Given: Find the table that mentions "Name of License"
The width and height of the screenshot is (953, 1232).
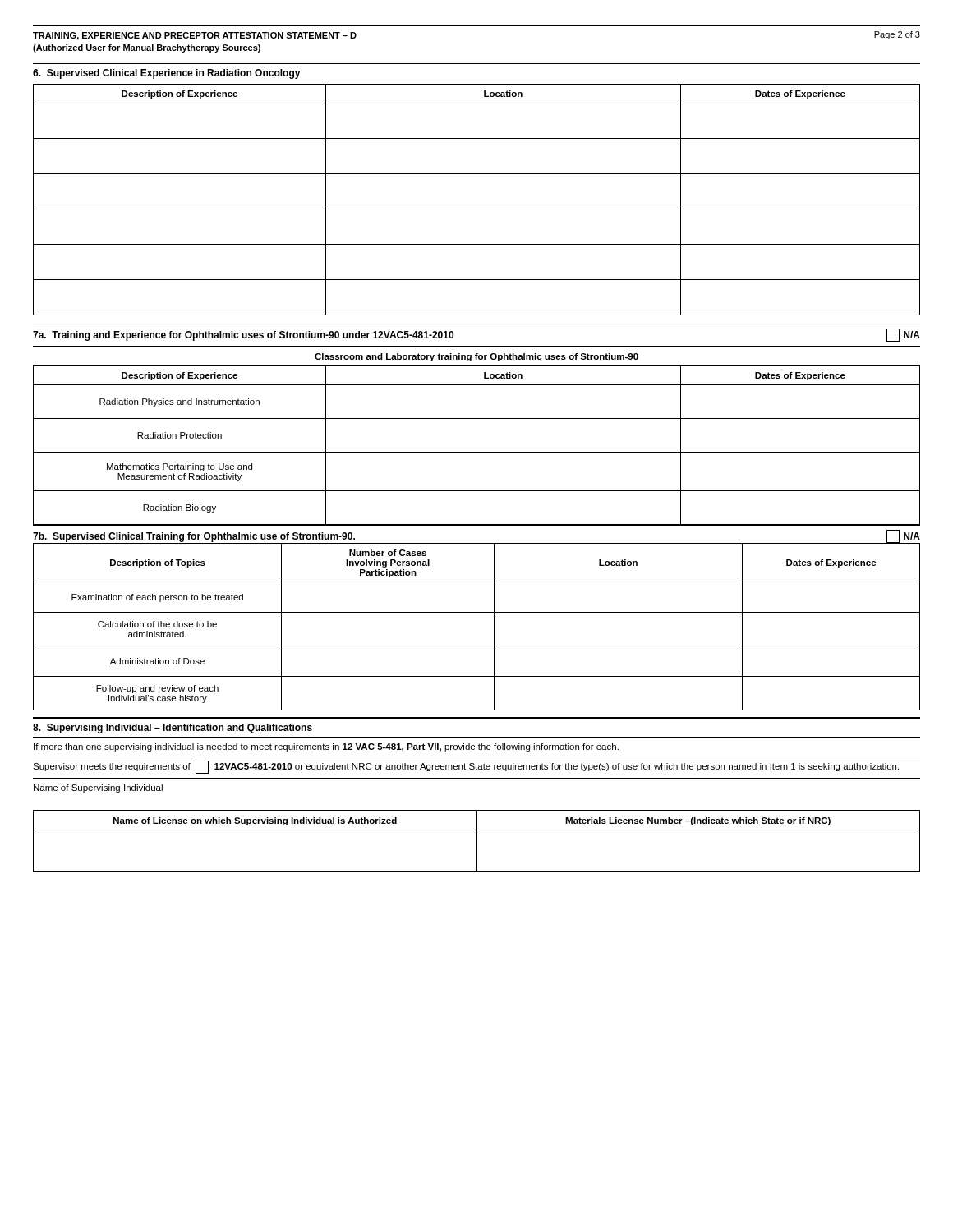Looking at the screenshot, I should pyautogui.click(x=476, y=841).
